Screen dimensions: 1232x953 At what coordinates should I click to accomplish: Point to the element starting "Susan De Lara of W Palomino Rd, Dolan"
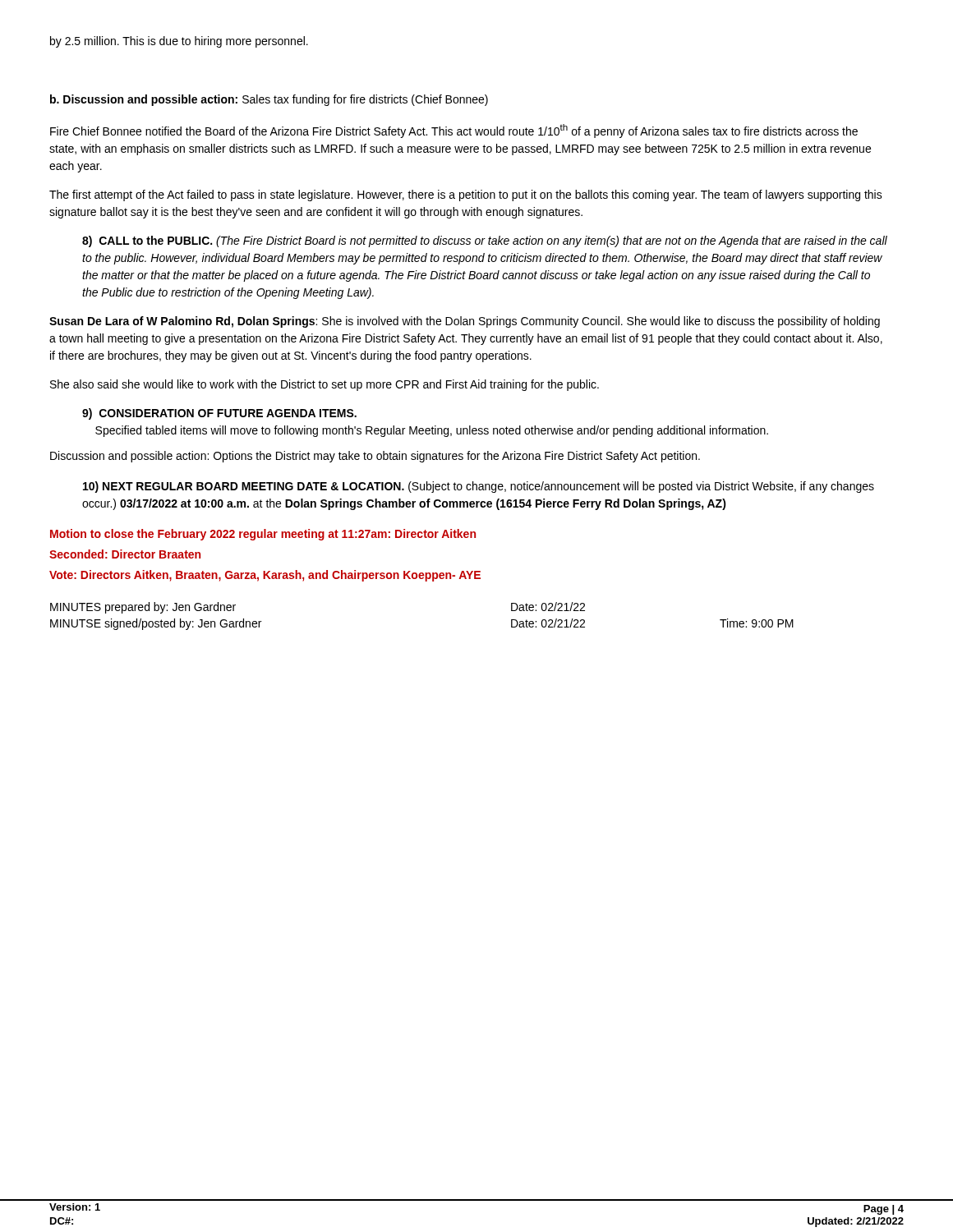466,338
